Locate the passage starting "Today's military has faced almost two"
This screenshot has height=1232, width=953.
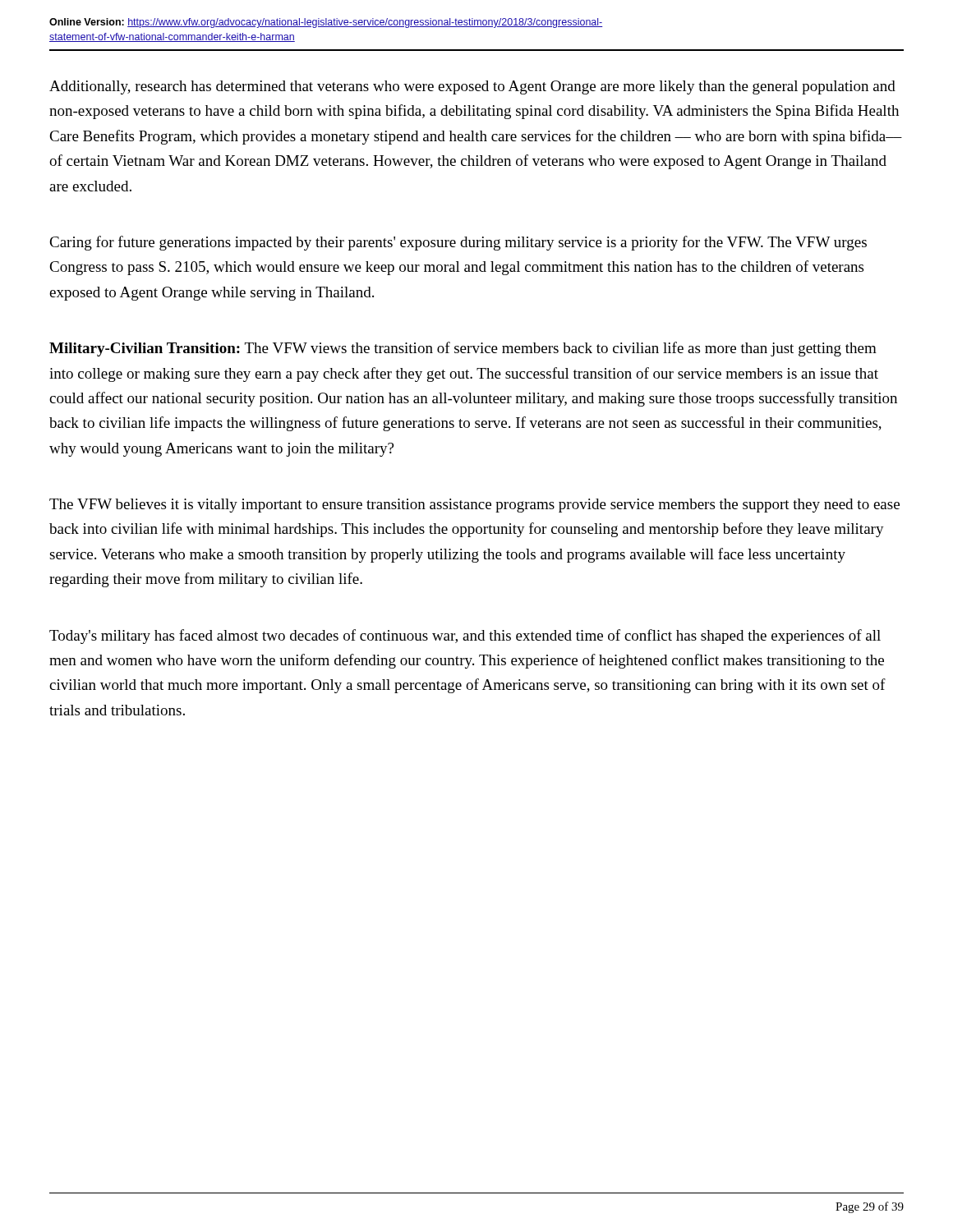[467, 672]
